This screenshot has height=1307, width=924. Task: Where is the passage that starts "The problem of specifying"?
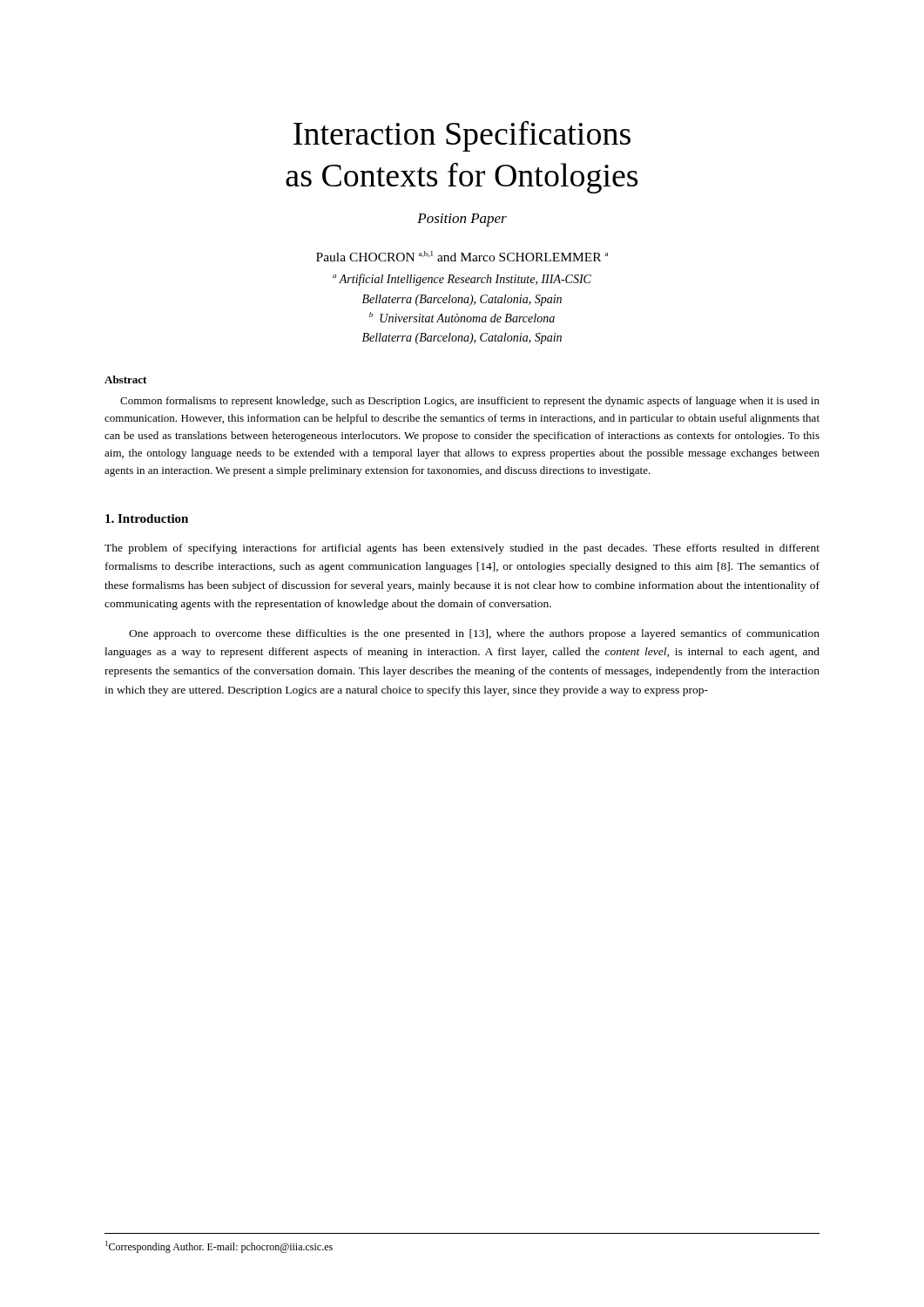[462, 575]
